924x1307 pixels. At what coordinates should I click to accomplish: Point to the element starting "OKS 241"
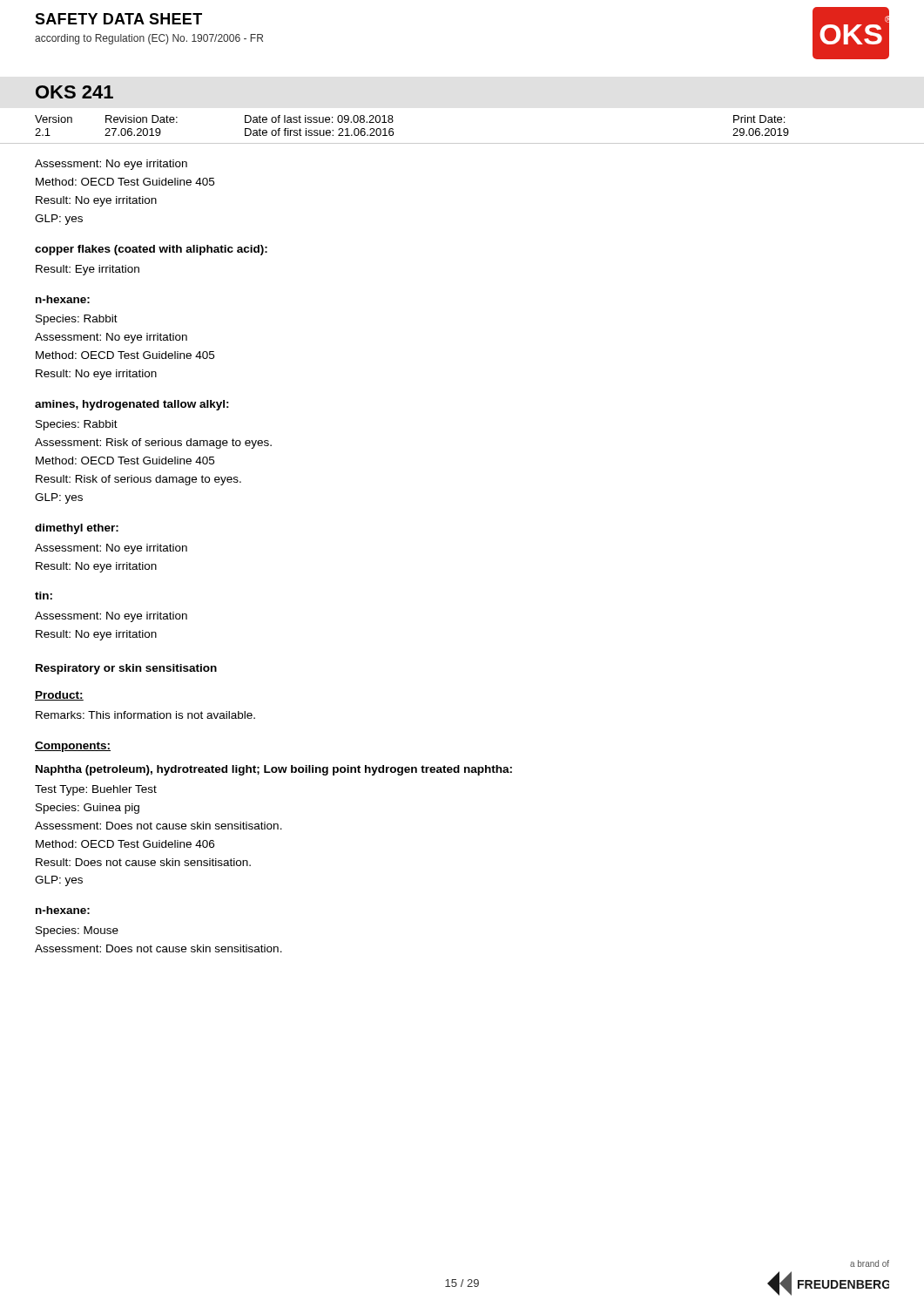click(x=74, y=92)
